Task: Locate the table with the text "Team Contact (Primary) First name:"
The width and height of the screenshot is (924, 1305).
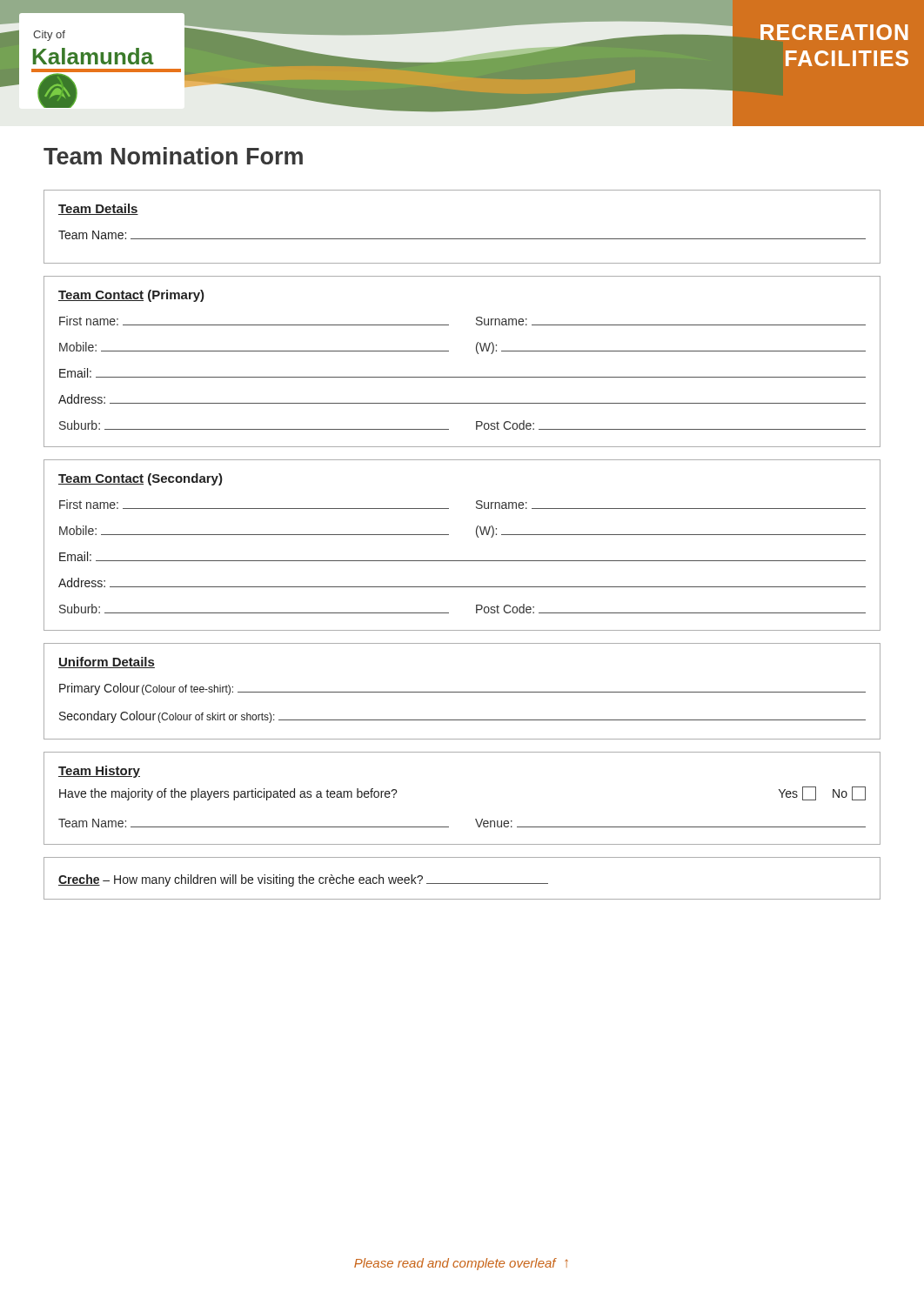Action: pos(462,361)
